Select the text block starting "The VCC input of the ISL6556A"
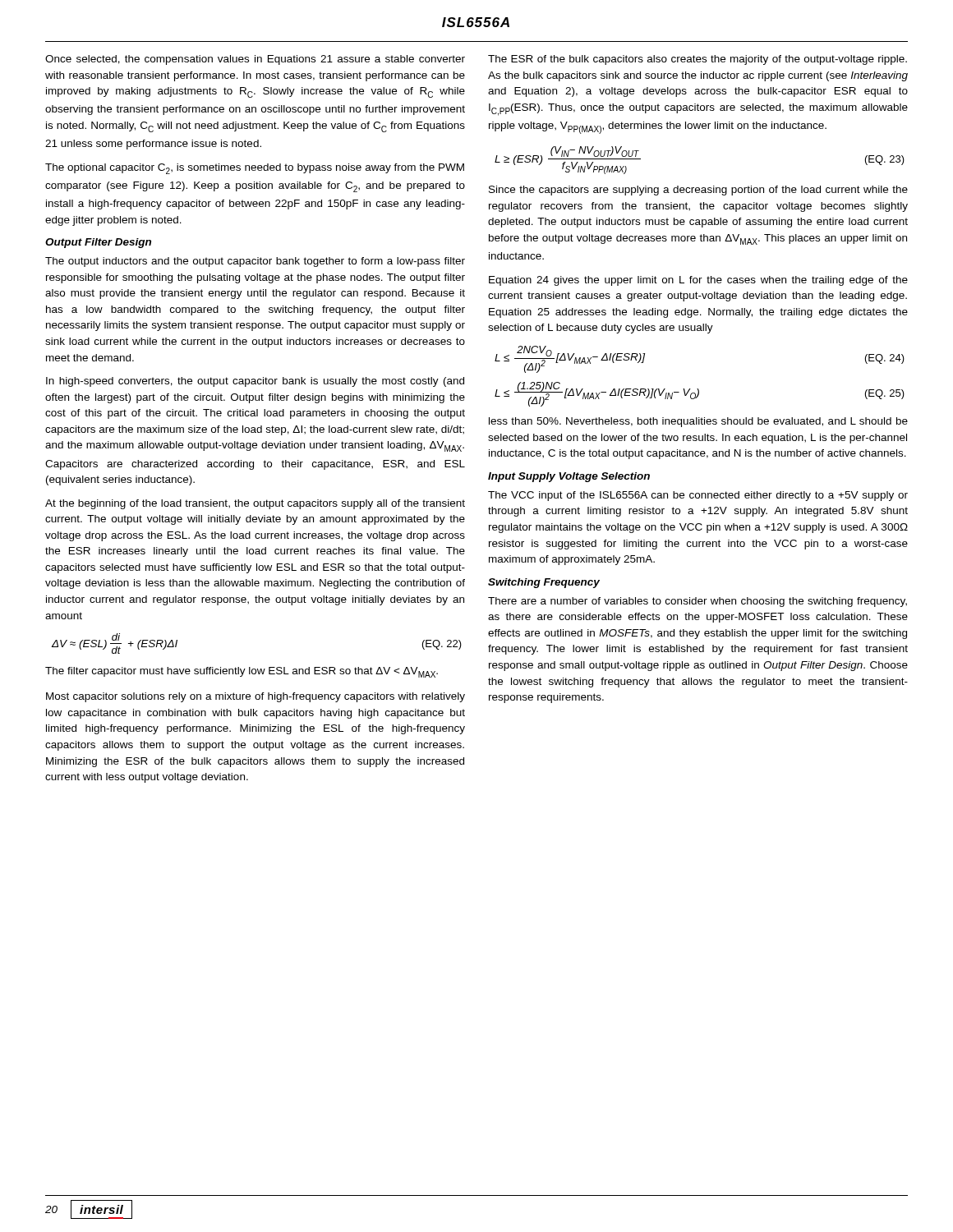This screenshot has width=953, height=1232. (x=698, y=527)
